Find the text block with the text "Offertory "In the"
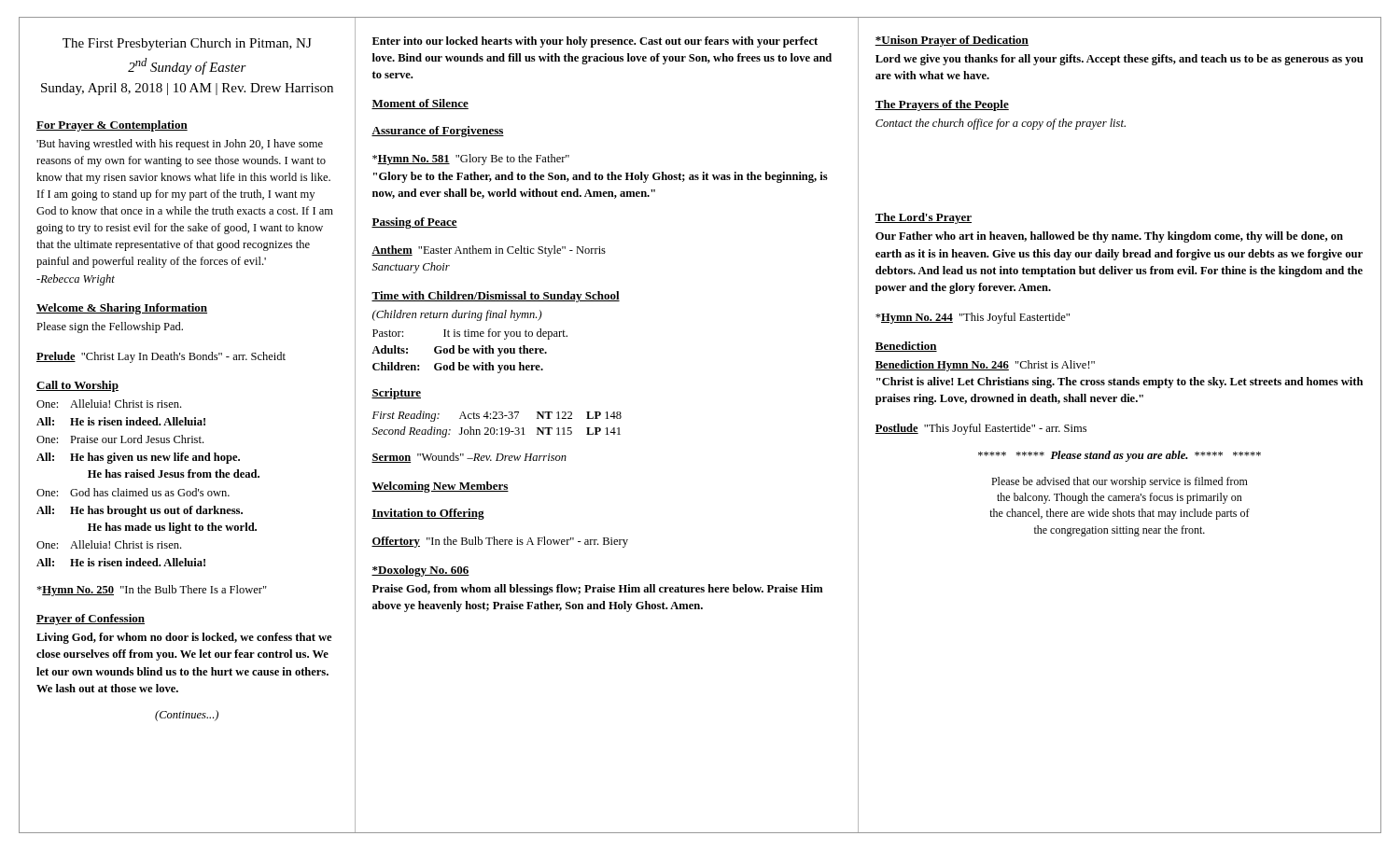 click(500, 541)
